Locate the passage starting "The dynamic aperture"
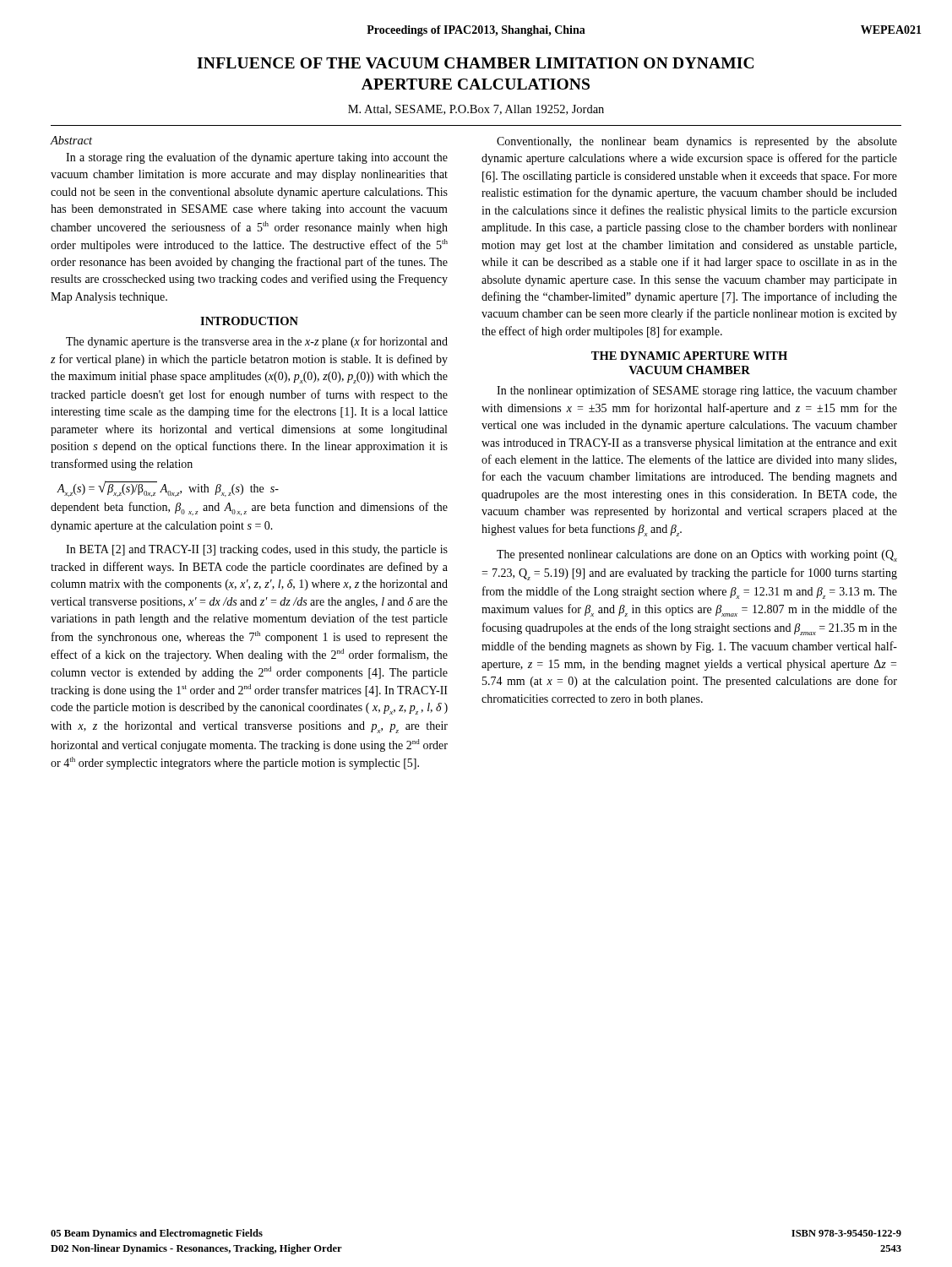The image size is (952, 1267). 249,403
